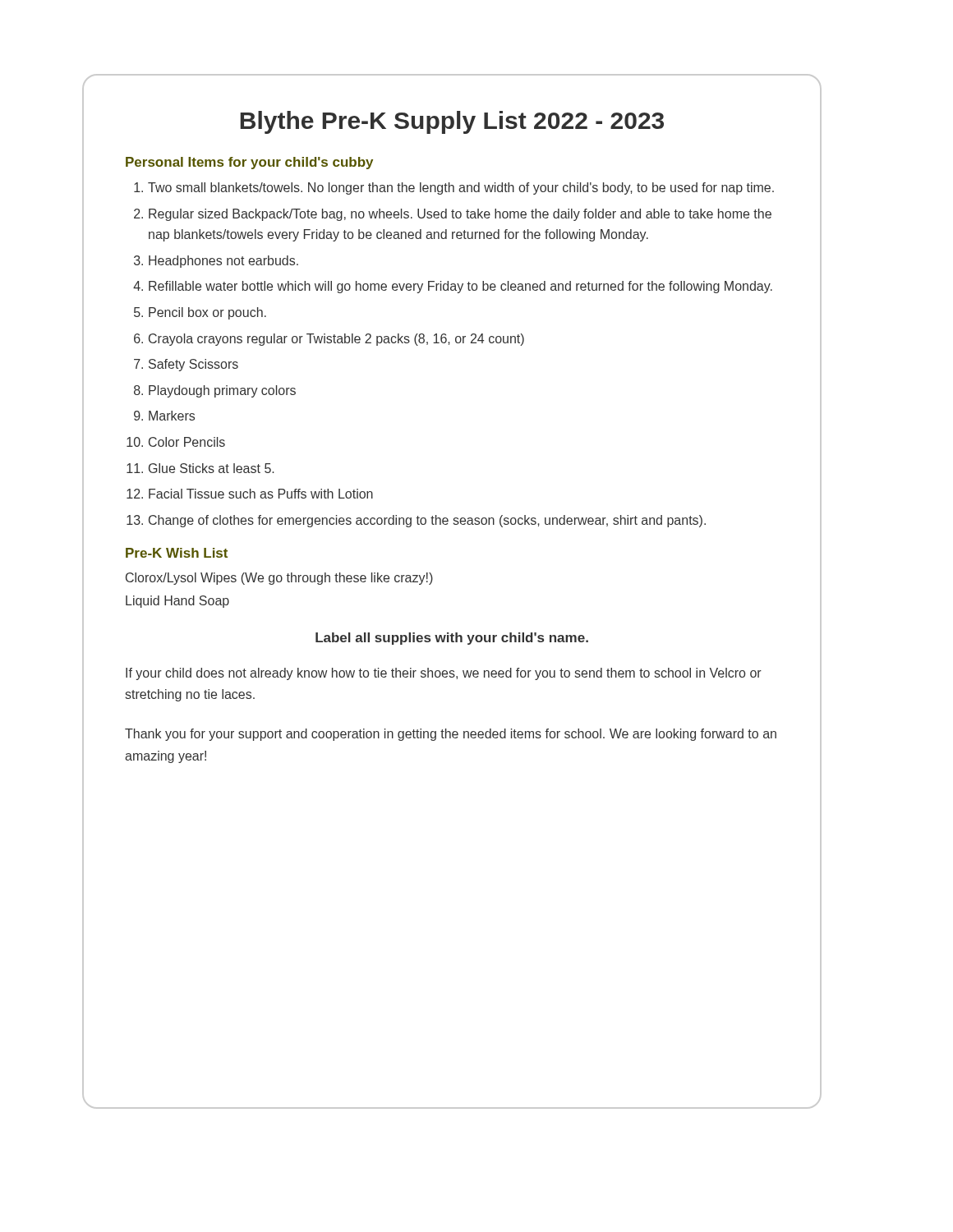Select the region starting "Pre-K Wish List"

177,553
